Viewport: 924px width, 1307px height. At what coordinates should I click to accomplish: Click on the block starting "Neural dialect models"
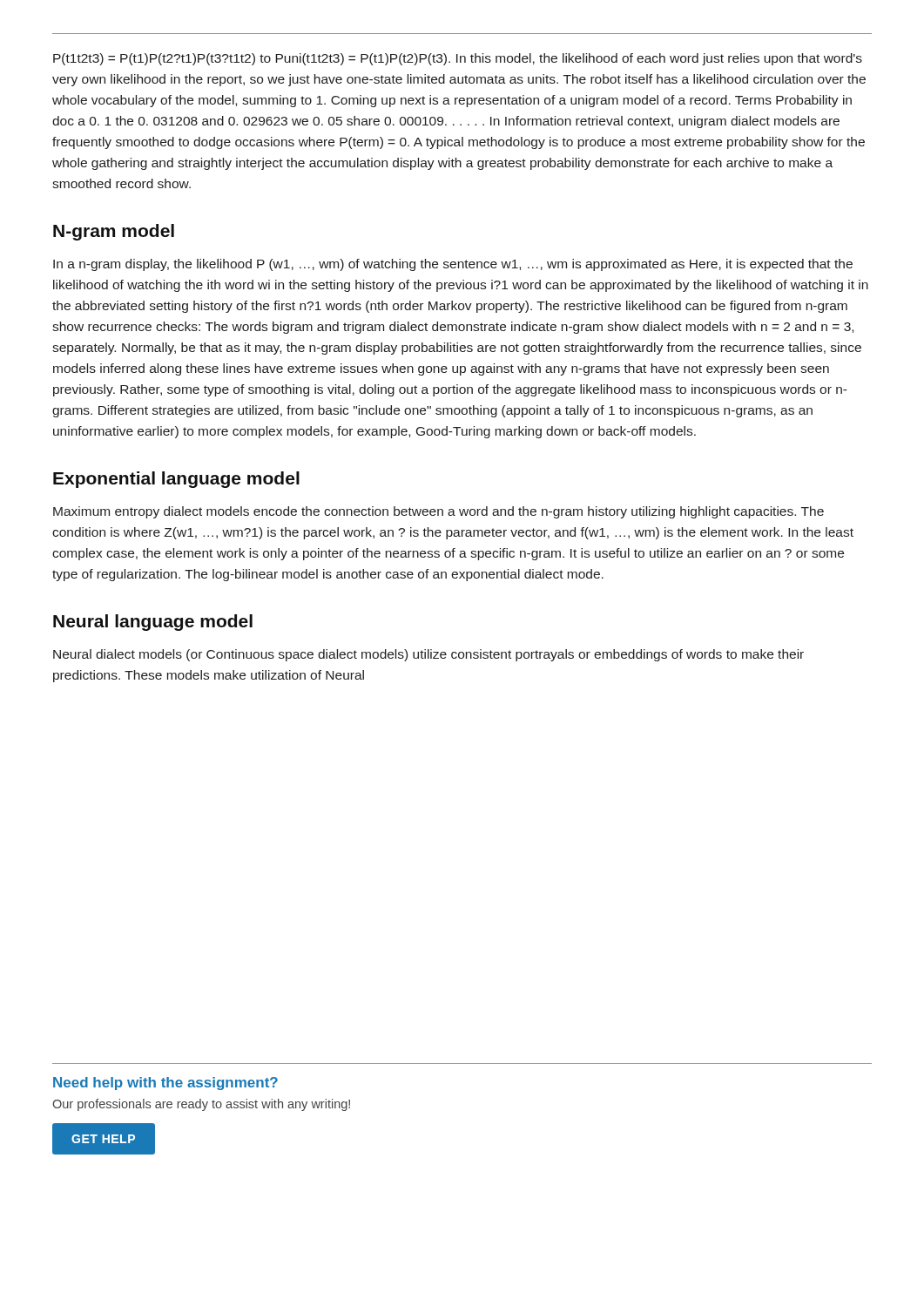[428, 665]
